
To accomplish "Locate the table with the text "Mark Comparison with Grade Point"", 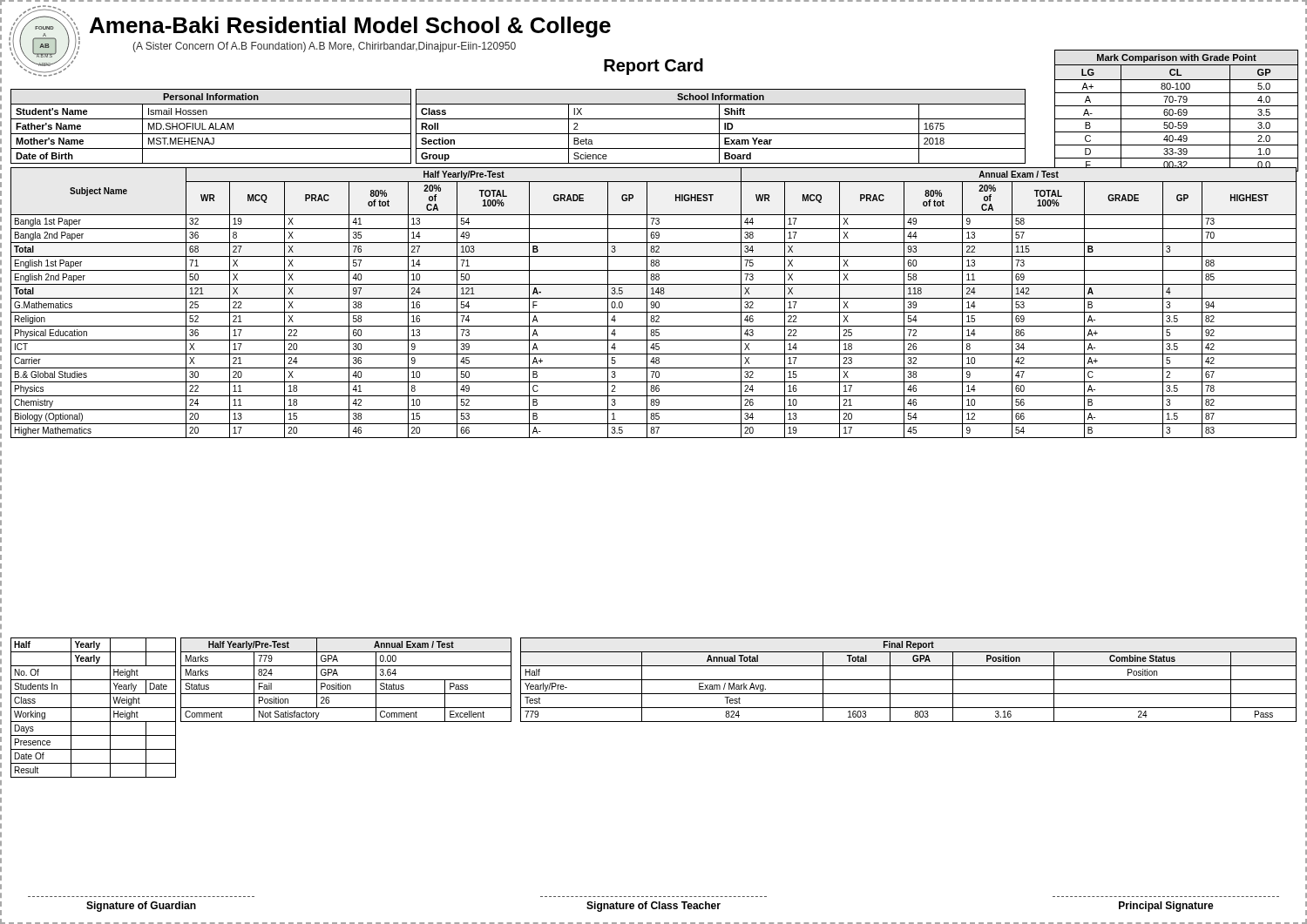I will pyautogui.click(x=1176, y=111).
